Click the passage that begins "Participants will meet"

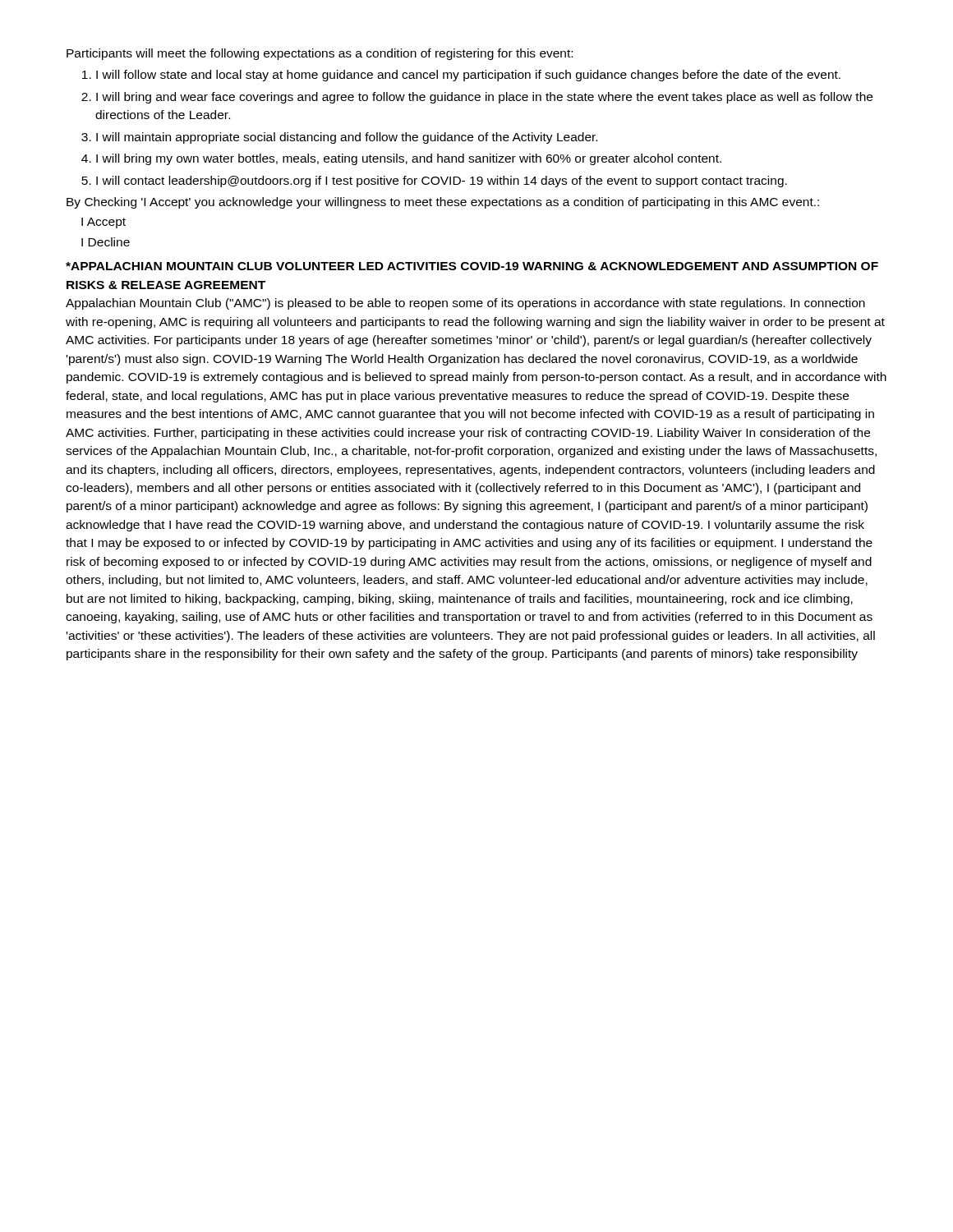point(320,53)
